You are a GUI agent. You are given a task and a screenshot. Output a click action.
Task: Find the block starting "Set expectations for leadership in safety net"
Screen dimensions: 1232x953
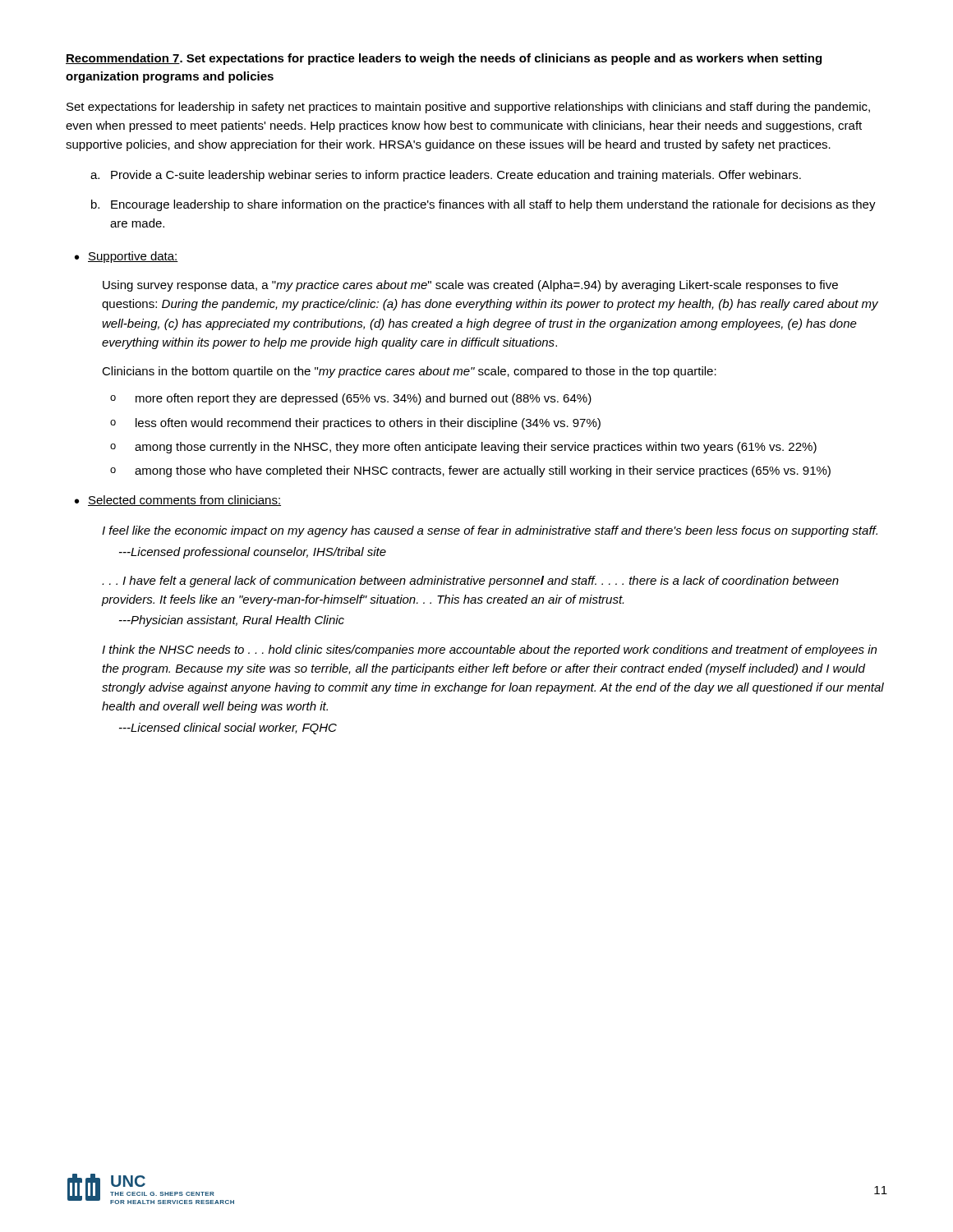coord(468,125)
